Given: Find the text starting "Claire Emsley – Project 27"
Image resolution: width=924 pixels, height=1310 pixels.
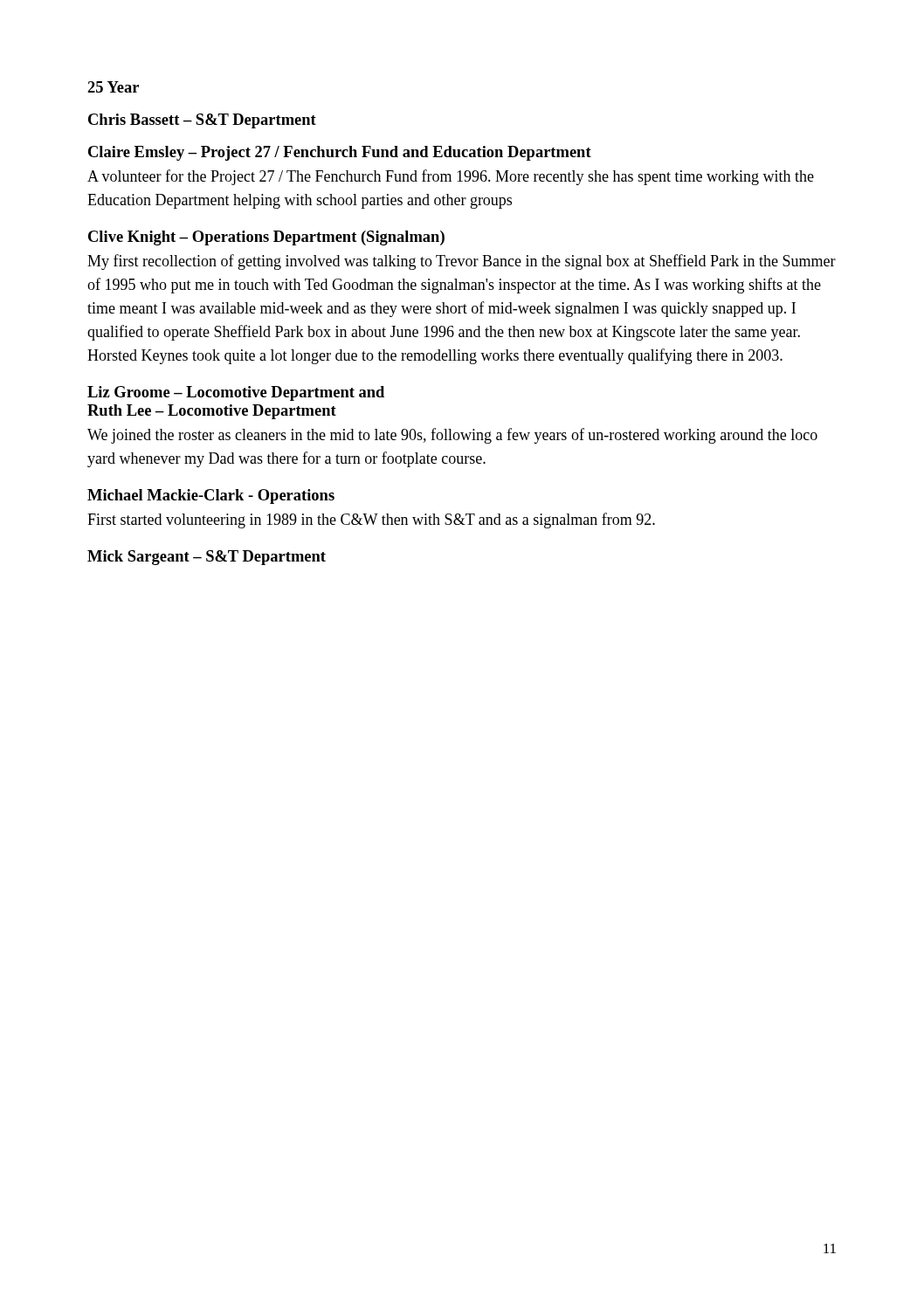Looking at the screenshot, I should pos(339,152).
